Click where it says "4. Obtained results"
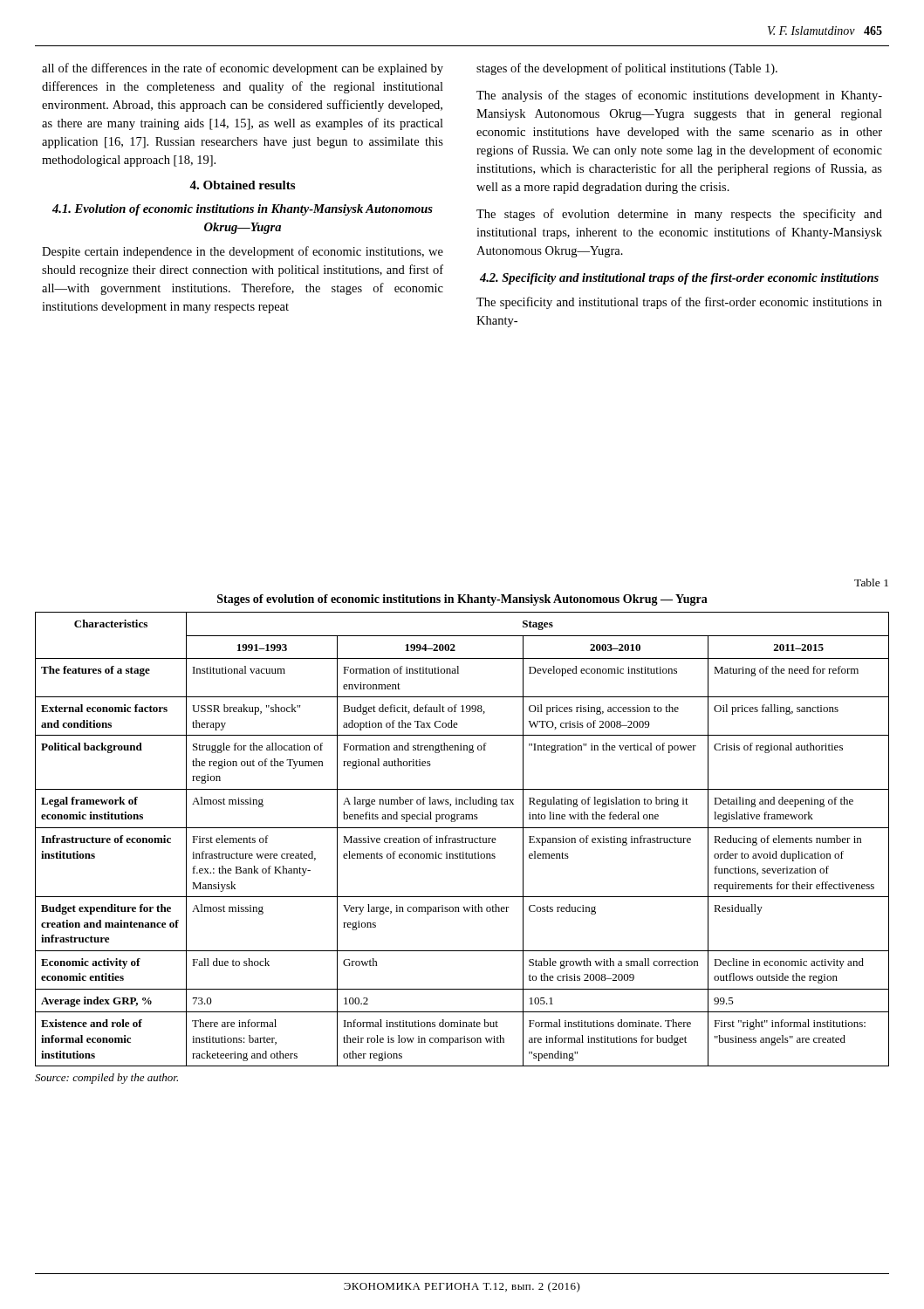924x1309 pixels. tap(243, 185)
